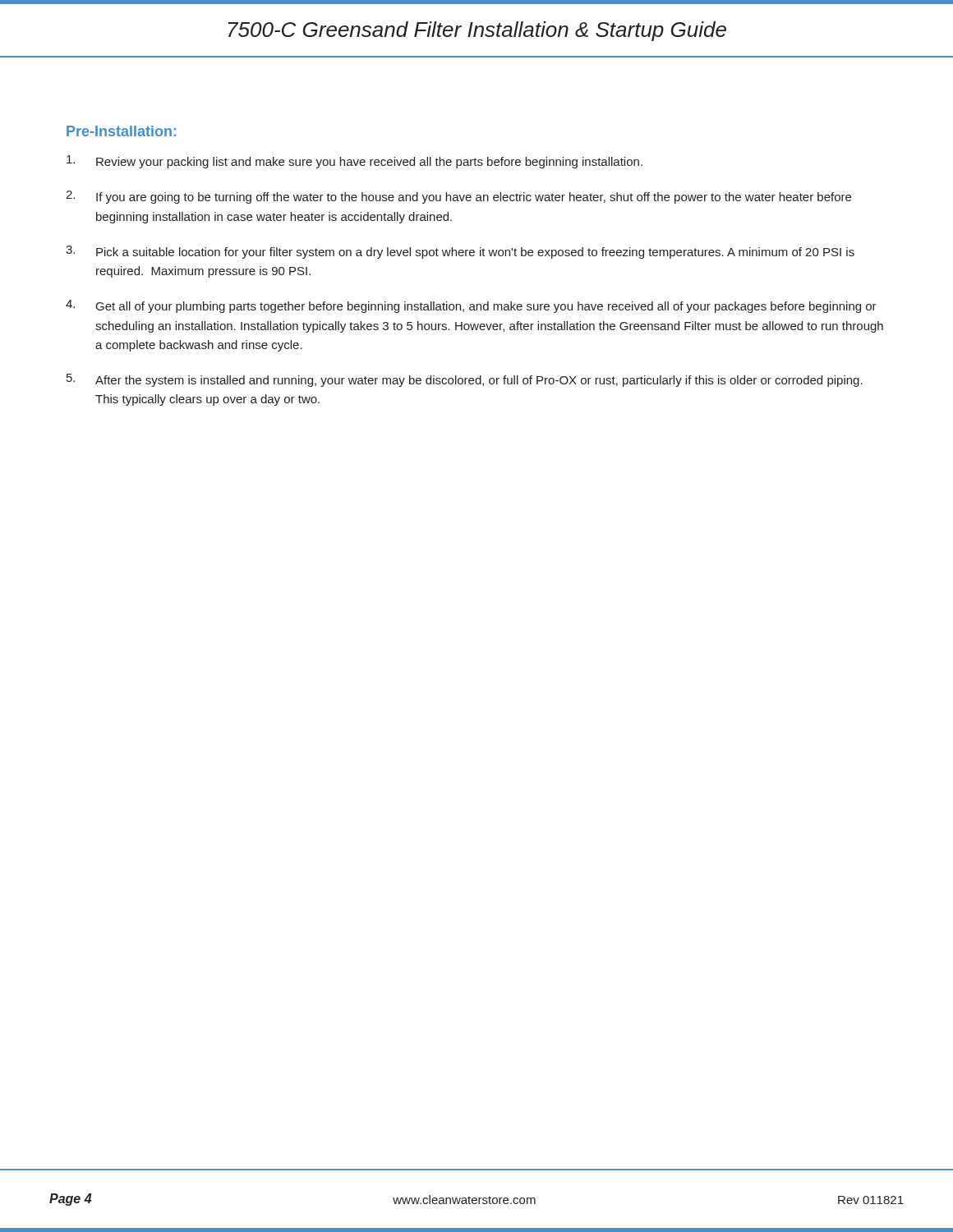The width and height of the screenshot is (953, 1232).
Task: Find the list item that says "4. Get all"
Action: tap(476, 325)
